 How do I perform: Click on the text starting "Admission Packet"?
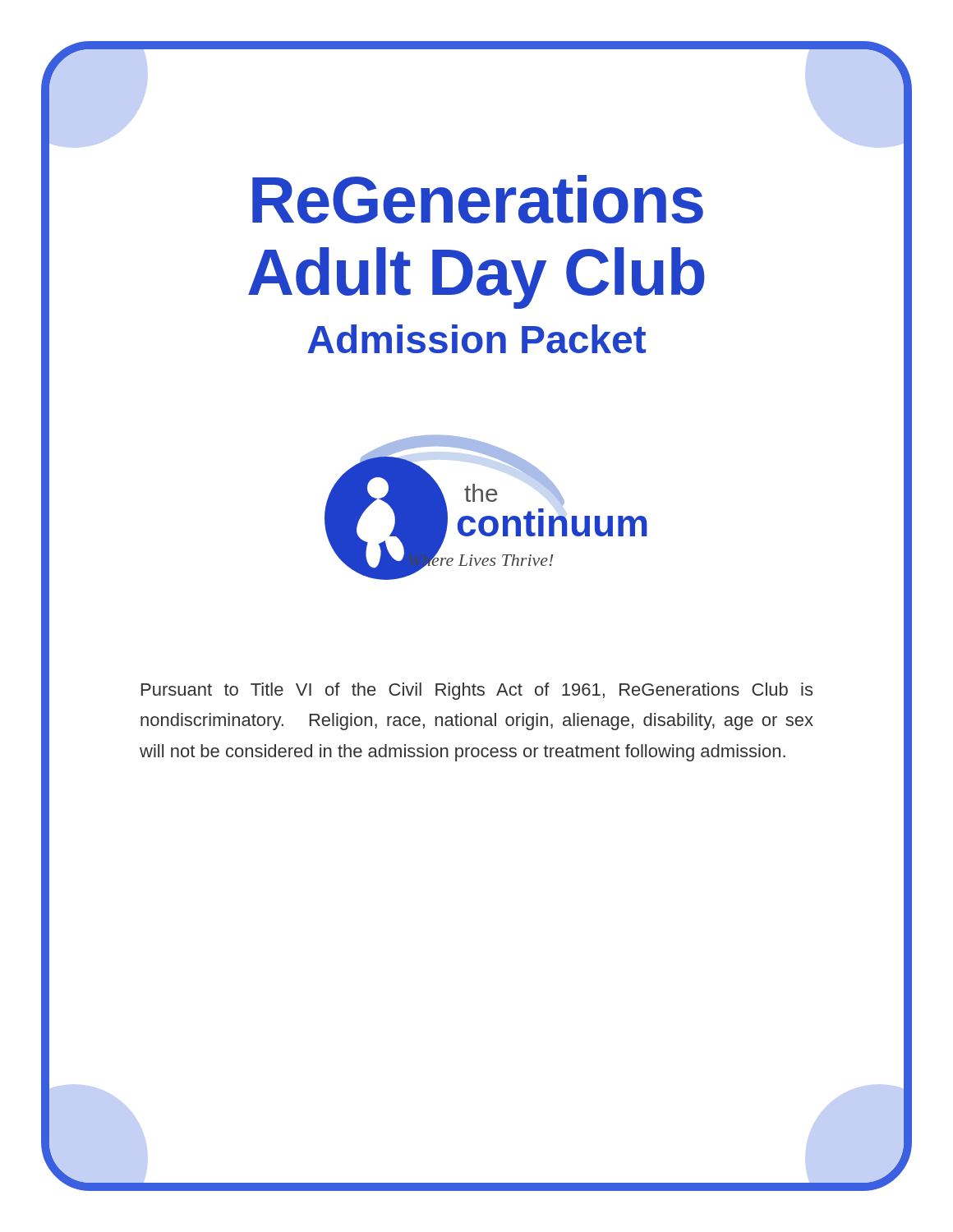(476, 340)
